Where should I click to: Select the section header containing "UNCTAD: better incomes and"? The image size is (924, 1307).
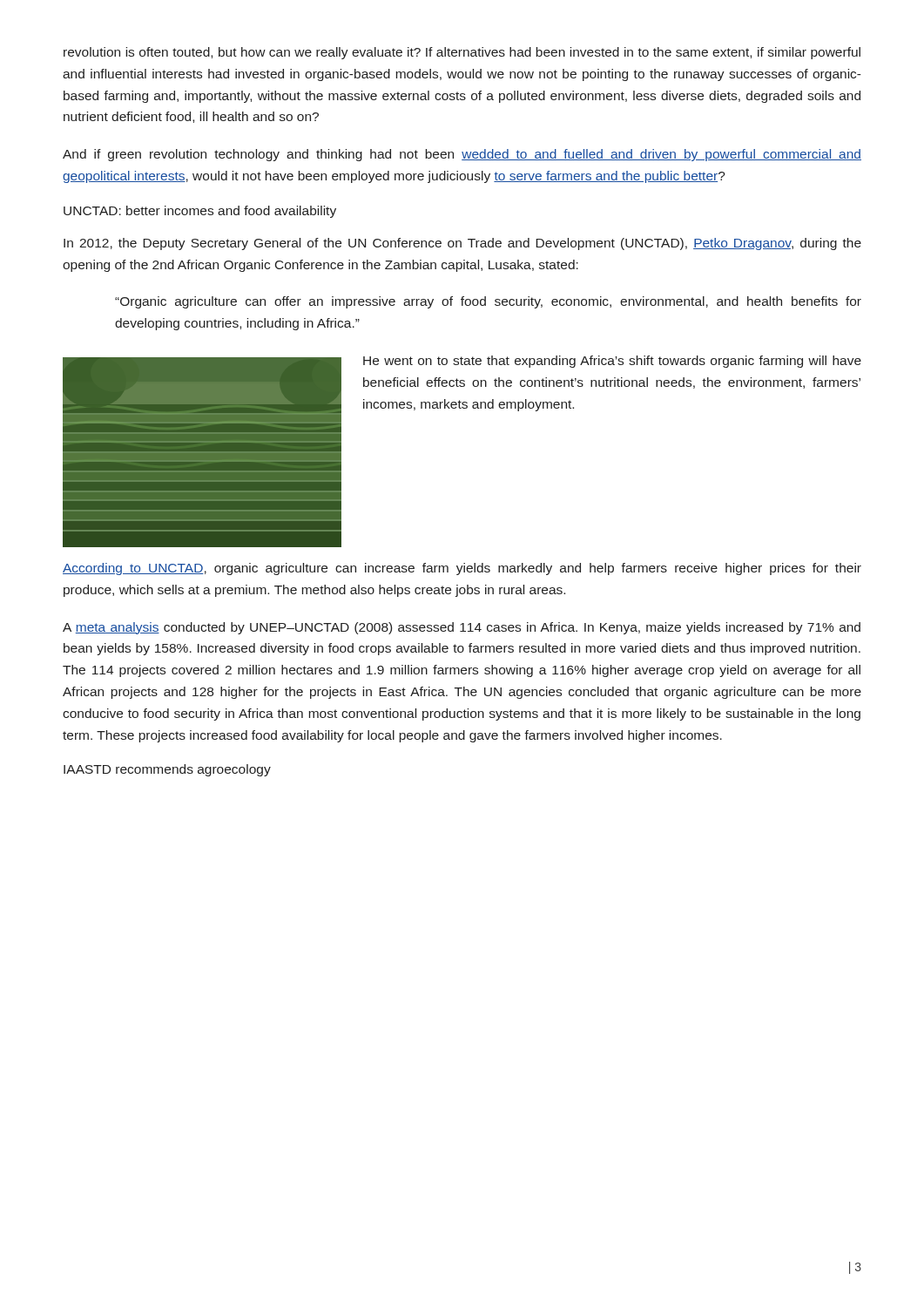coord(200,210)
